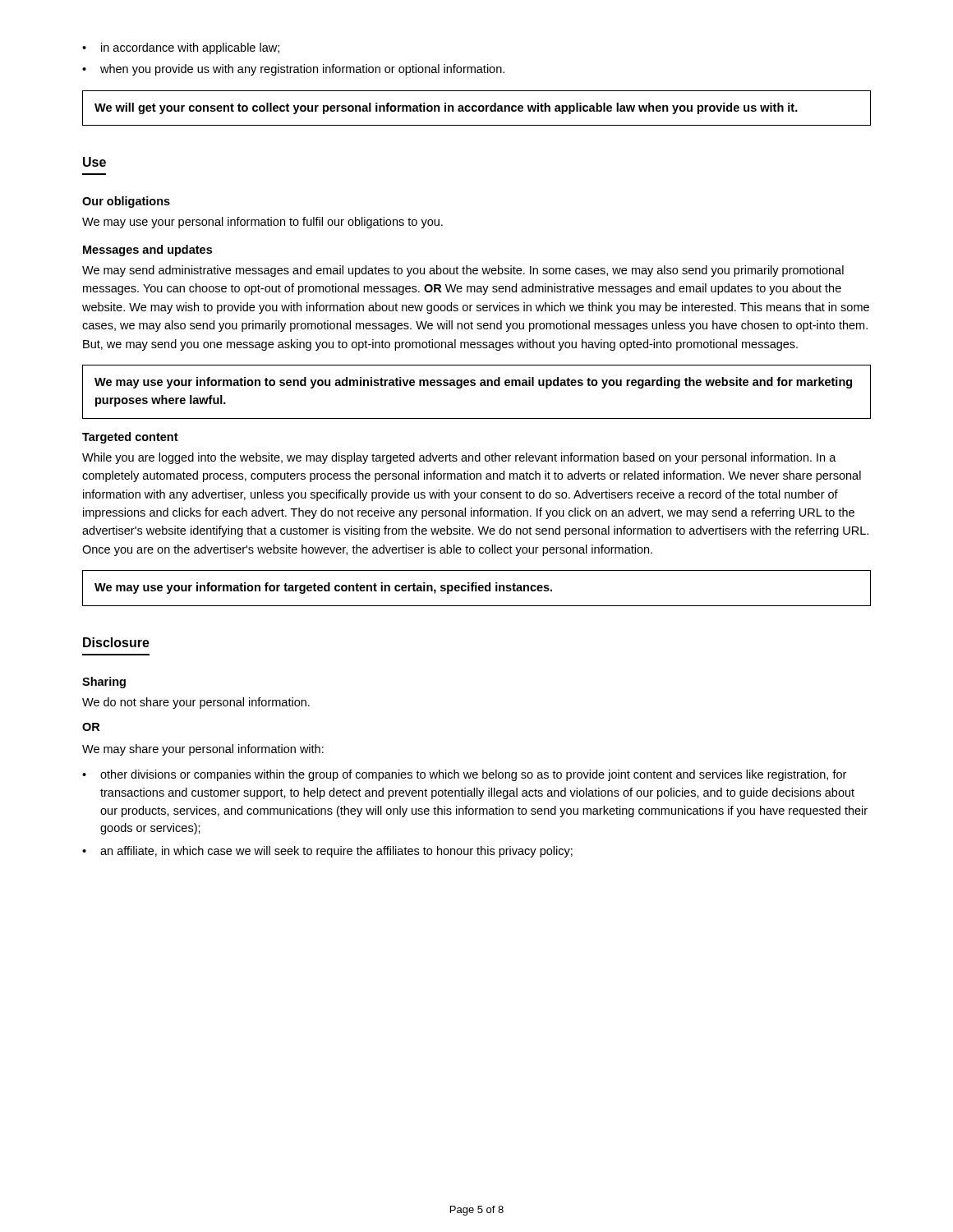The height and width of the screenshot is (1232, 953).
Task: Point to the block beginning "• when you provide us"
Action: pos(476,70)
